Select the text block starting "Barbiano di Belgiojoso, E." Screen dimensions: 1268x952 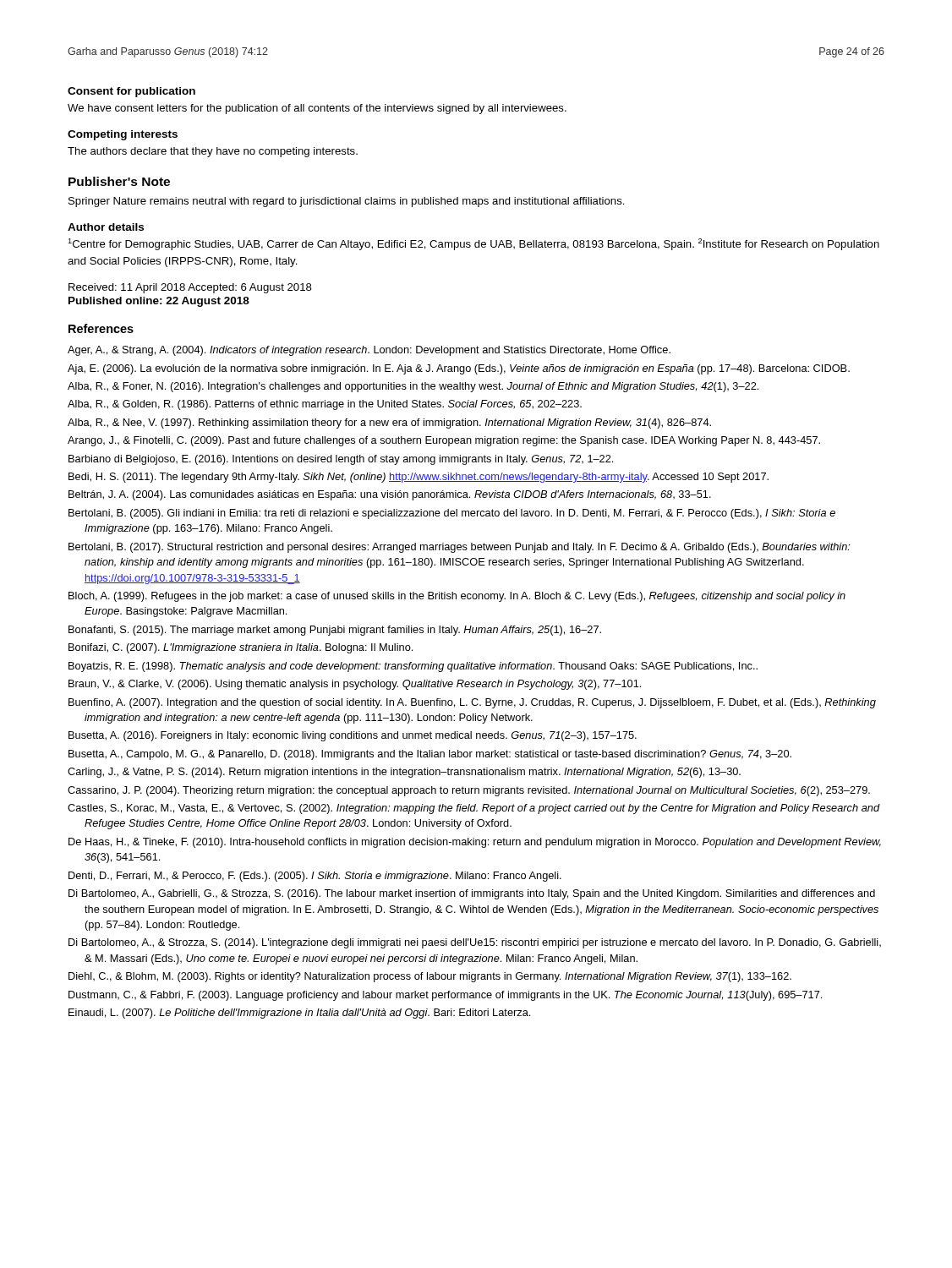[341, 458]
